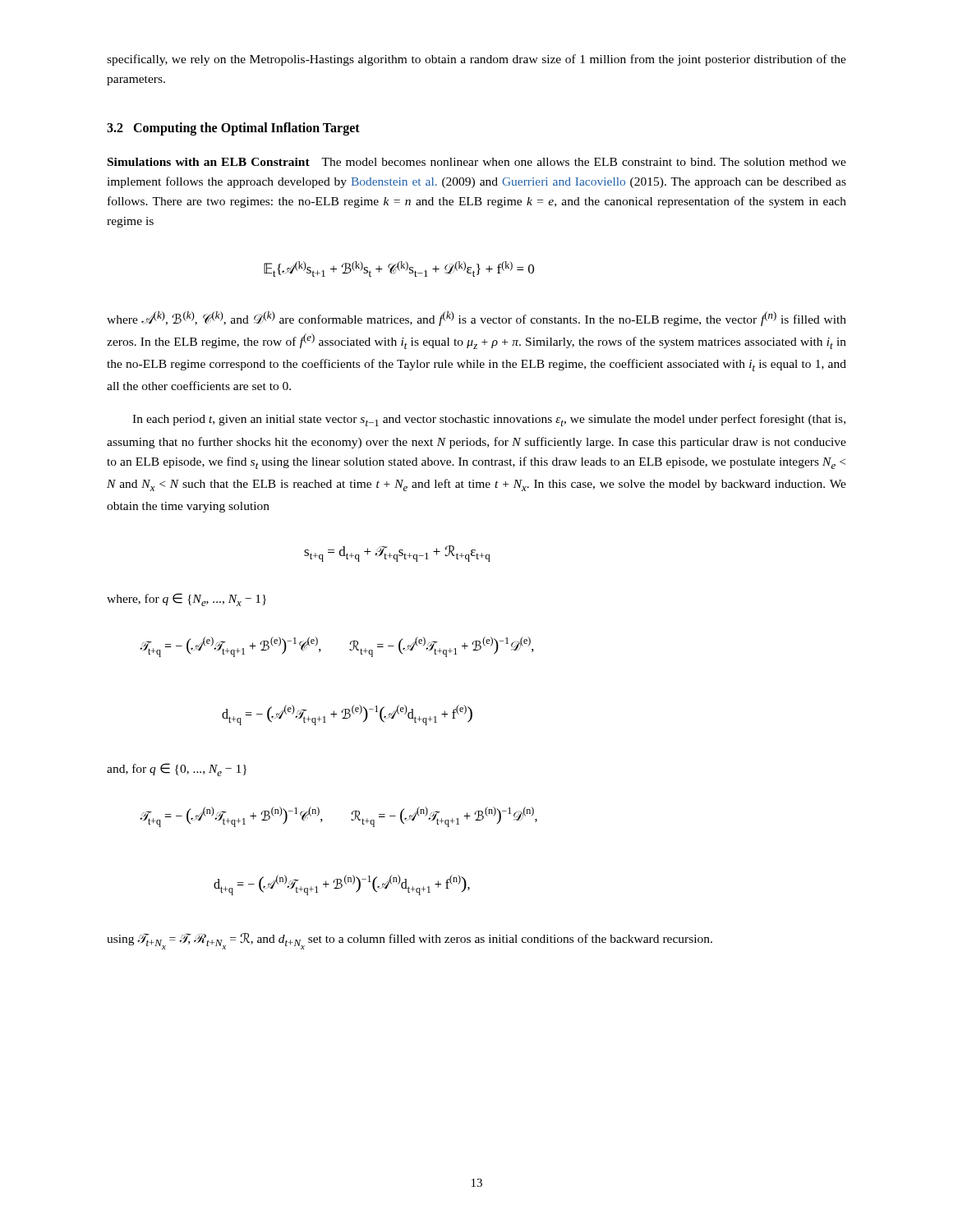Click on the text block starting "where, for q ∈ {Ne,"
This screenshot has width=953, height=1232.
point(187,600)
